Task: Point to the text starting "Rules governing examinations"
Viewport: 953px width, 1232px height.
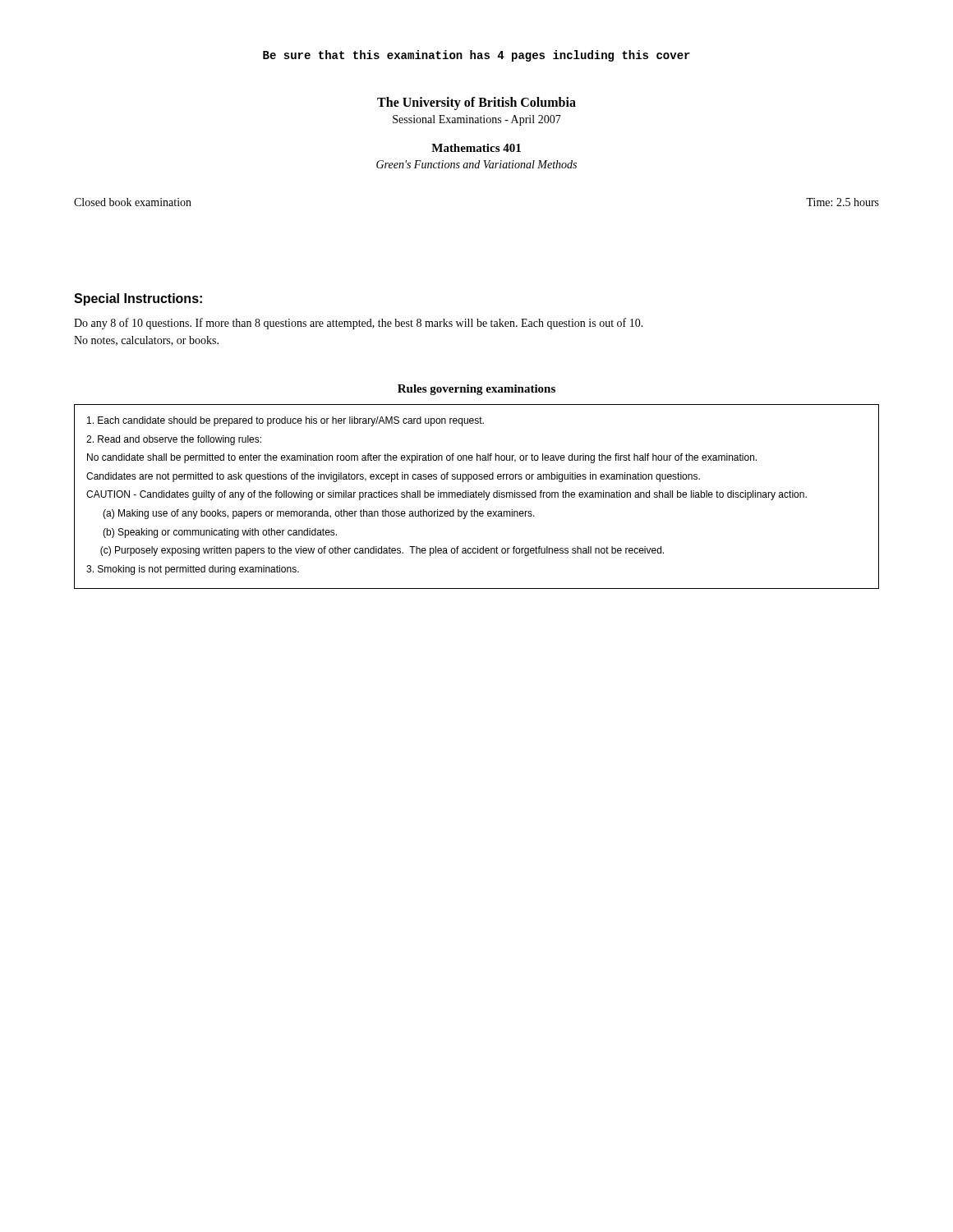Action: coord(476,389)
